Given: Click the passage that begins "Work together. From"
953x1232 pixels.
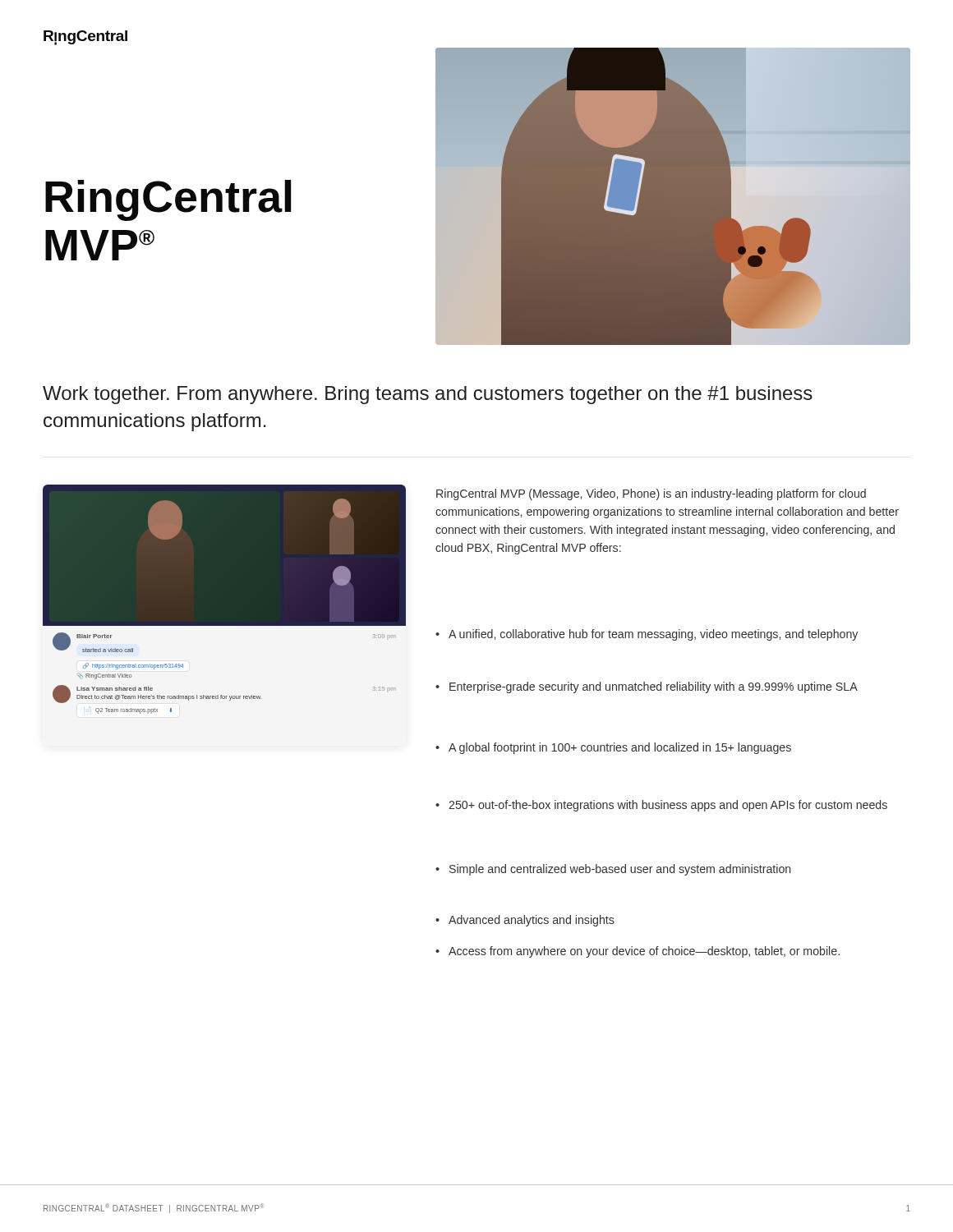Looking at the screenshot, I should (x=476, y=407).
